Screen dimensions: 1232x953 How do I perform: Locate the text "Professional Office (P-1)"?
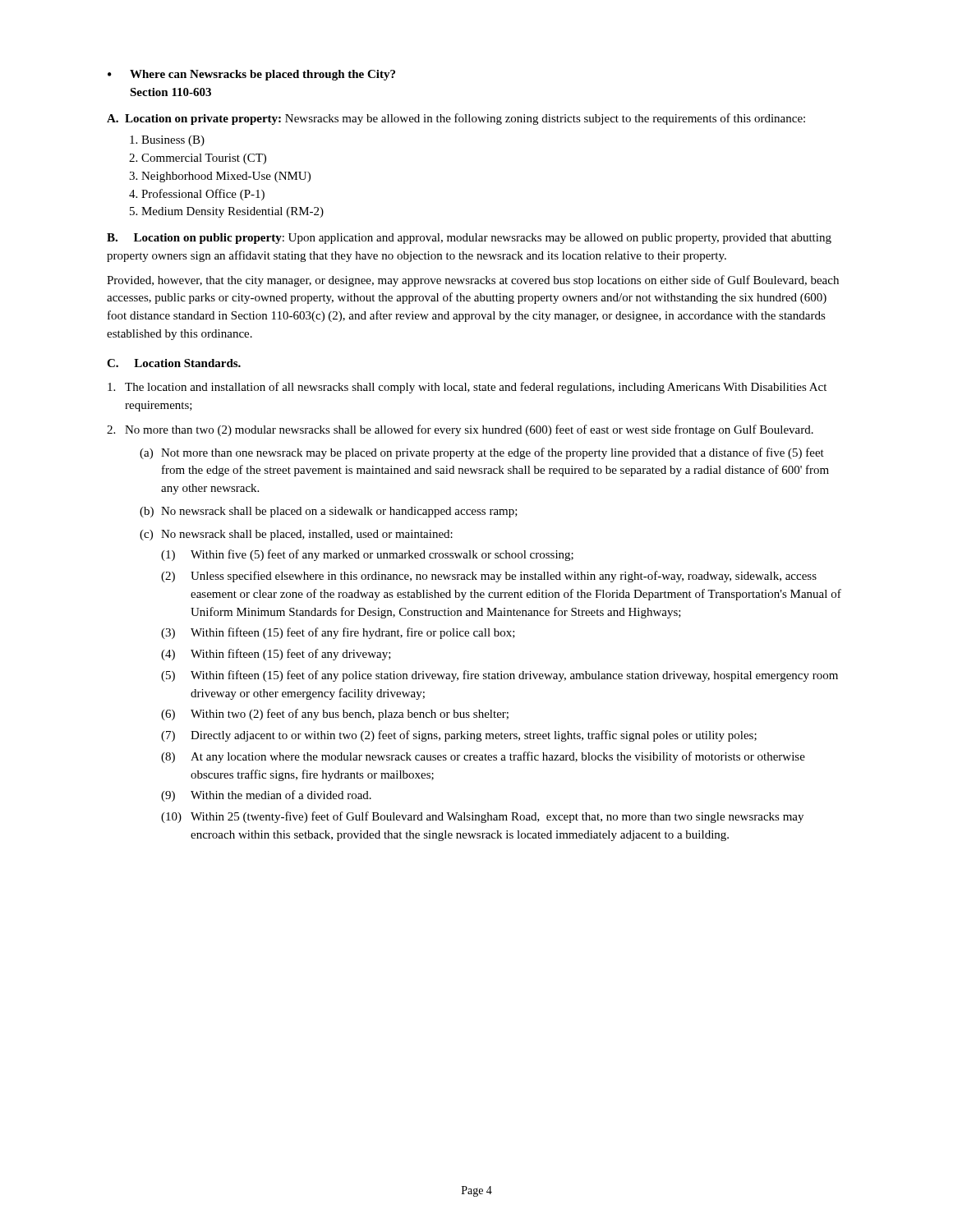click(x=203, y=193)
